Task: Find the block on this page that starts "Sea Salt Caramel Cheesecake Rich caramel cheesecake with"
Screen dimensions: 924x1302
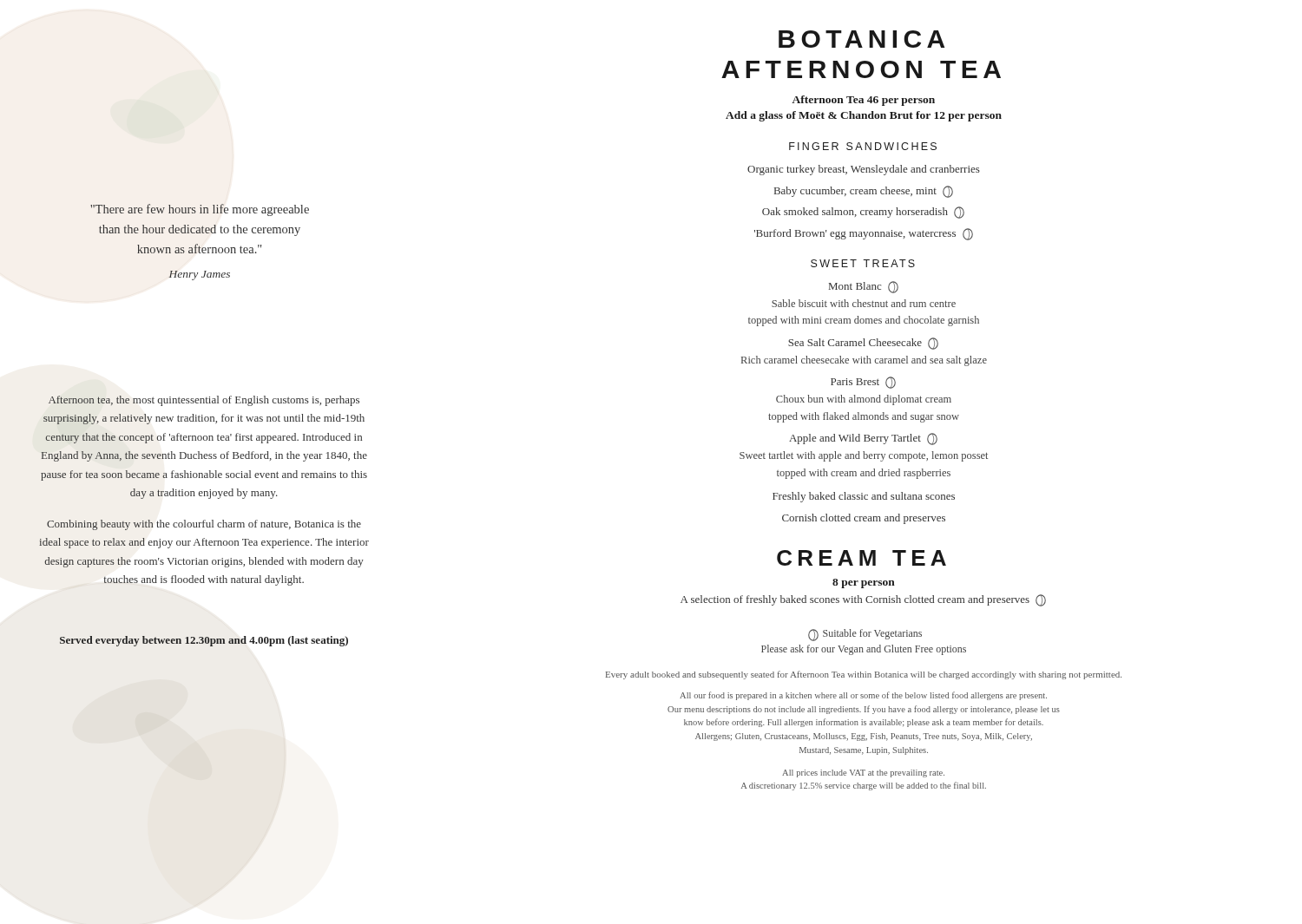Action: 864,351
